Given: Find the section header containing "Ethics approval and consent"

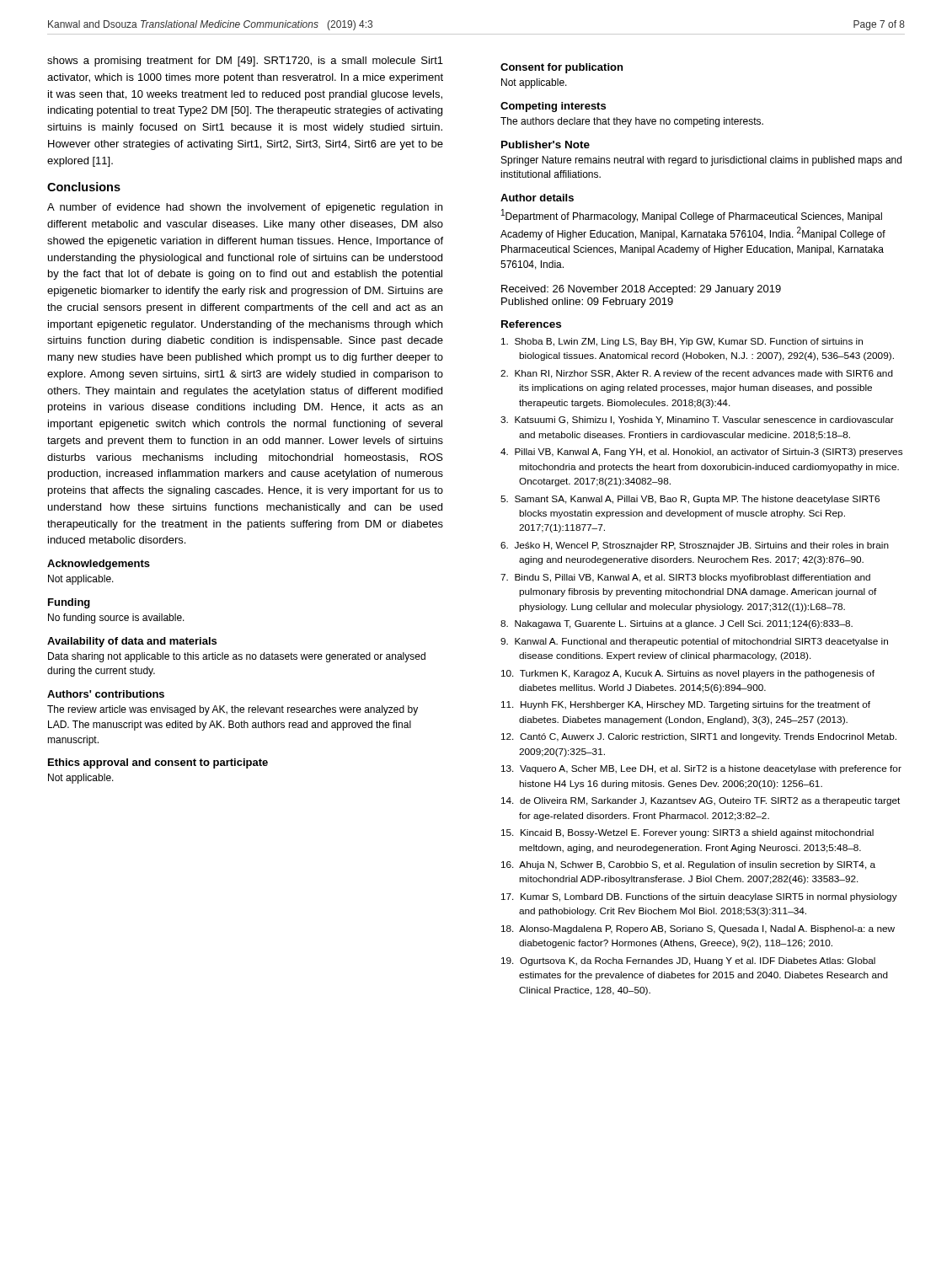Looking at the screenshot, I should [x=158, y=762].
